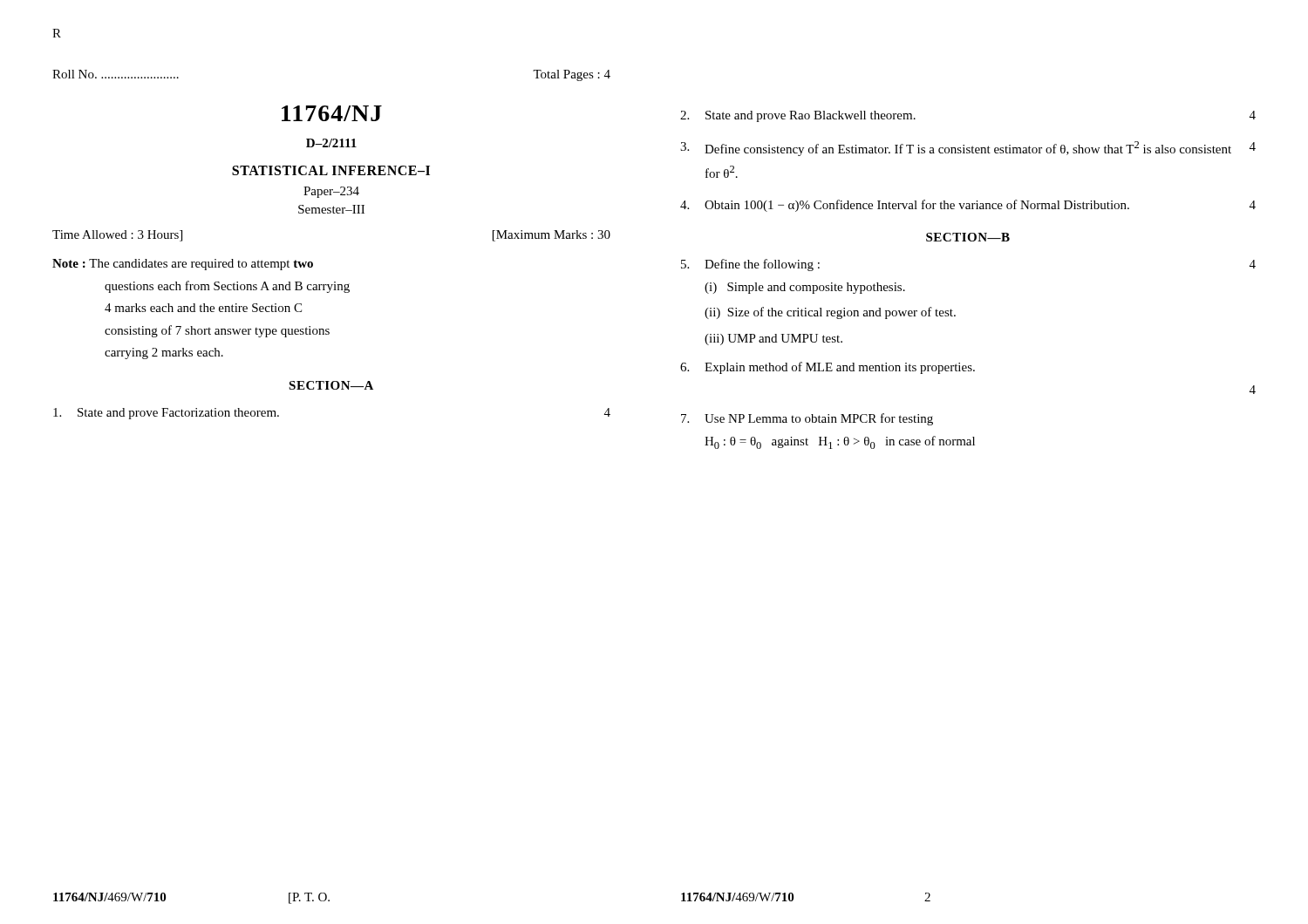Click on the list item with the text "6. Explain method of MLE"
Viewport: 1308px width, 924px height.
pos(968,379)
